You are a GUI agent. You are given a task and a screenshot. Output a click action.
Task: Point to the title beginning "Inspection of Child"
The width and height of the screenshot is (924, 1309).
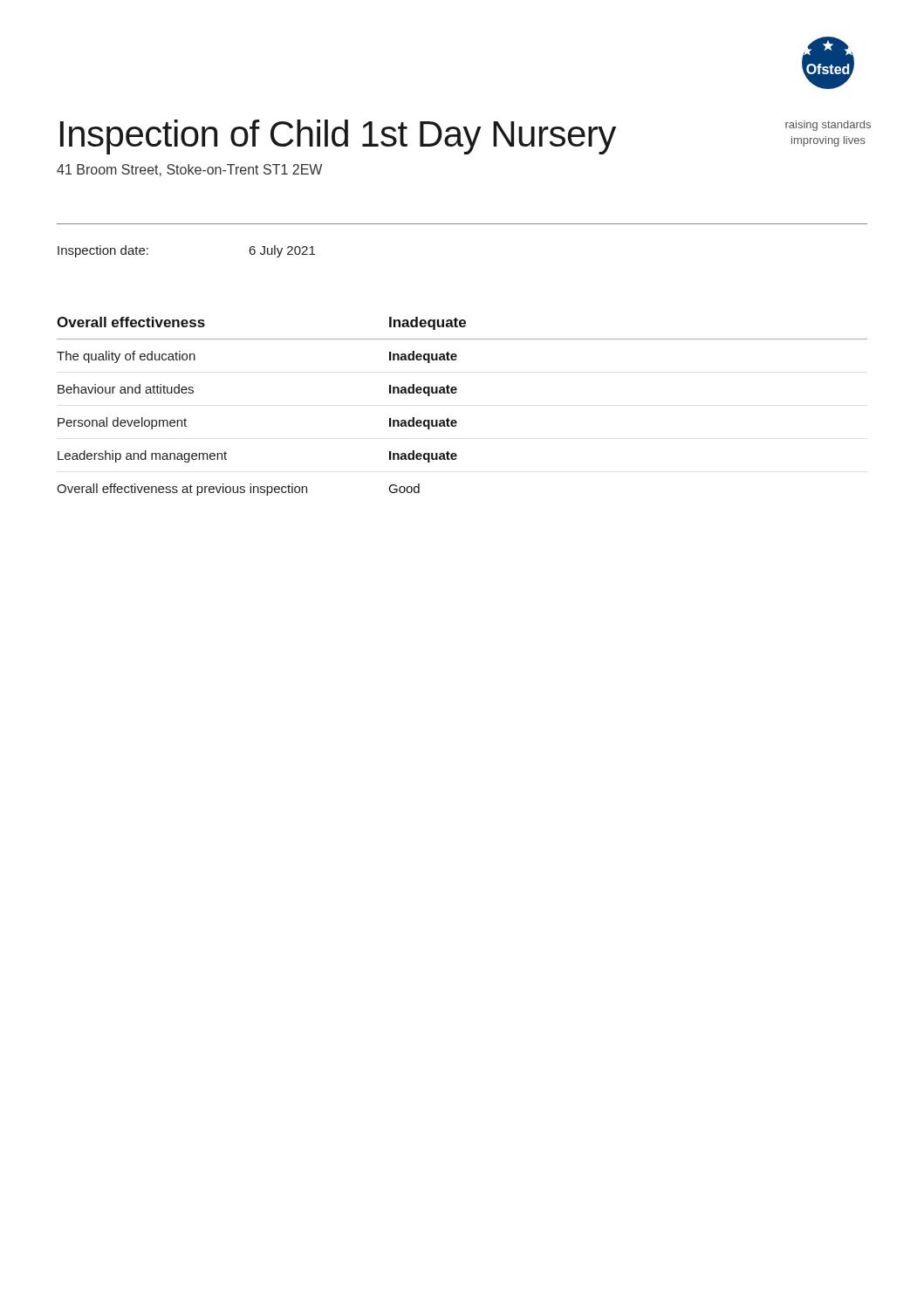[x=462, y=146]
